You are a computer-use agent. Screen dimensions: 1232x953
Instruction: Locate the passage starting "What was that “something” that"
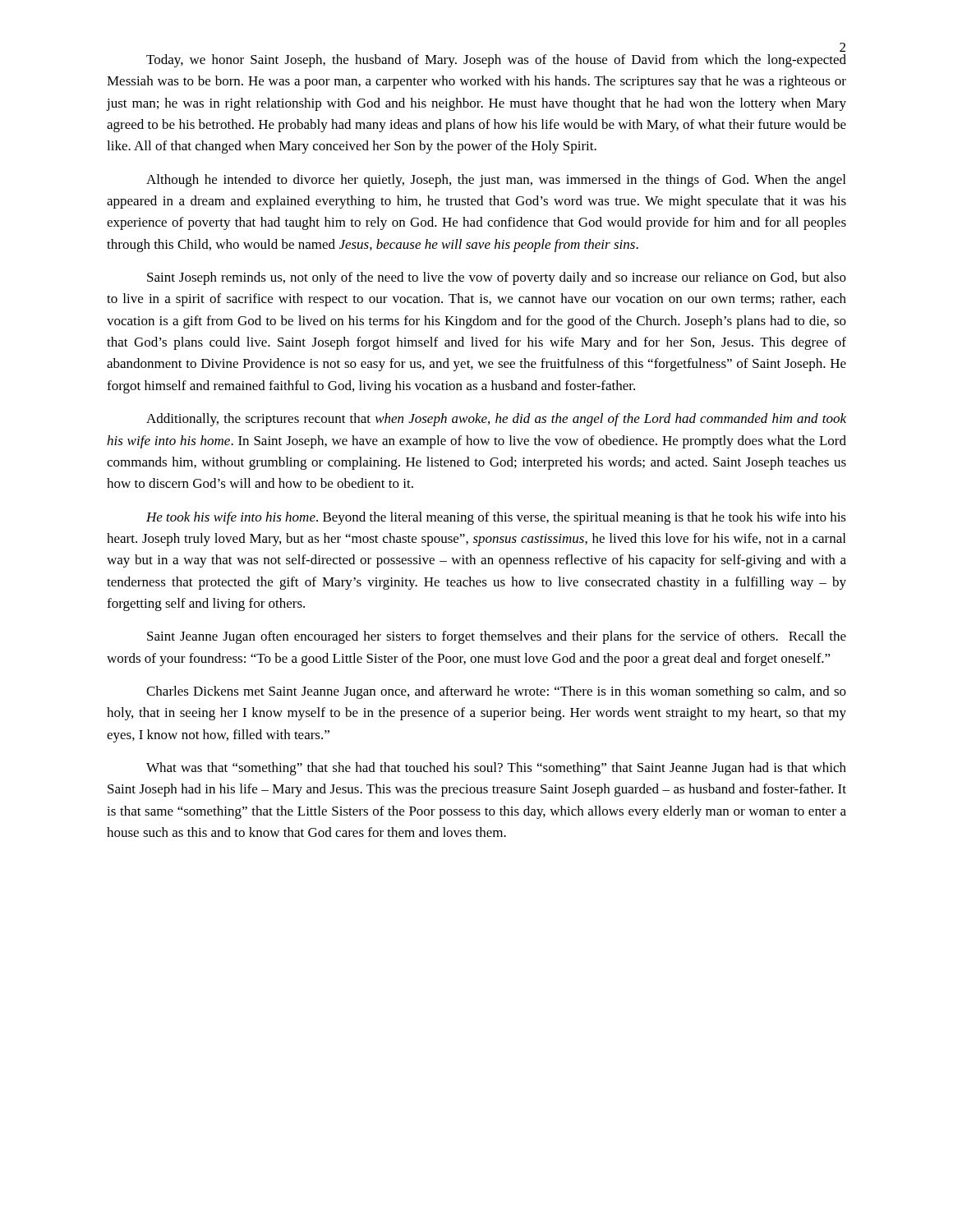point(476,800)
